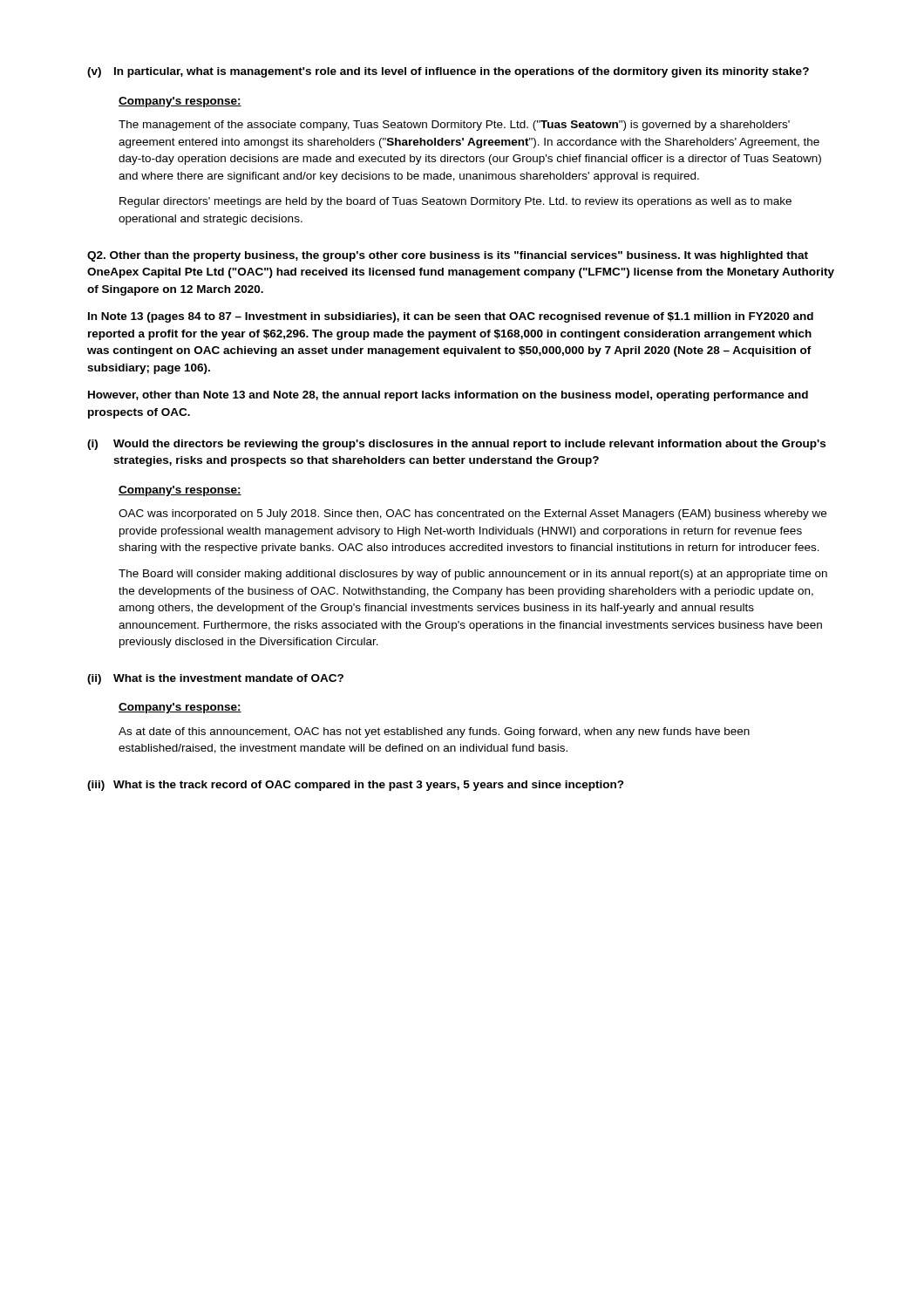This screenshot has width=924, height=1308.
Task: Find the block on this page that starts "As at date of"
Action: (434, 740)
